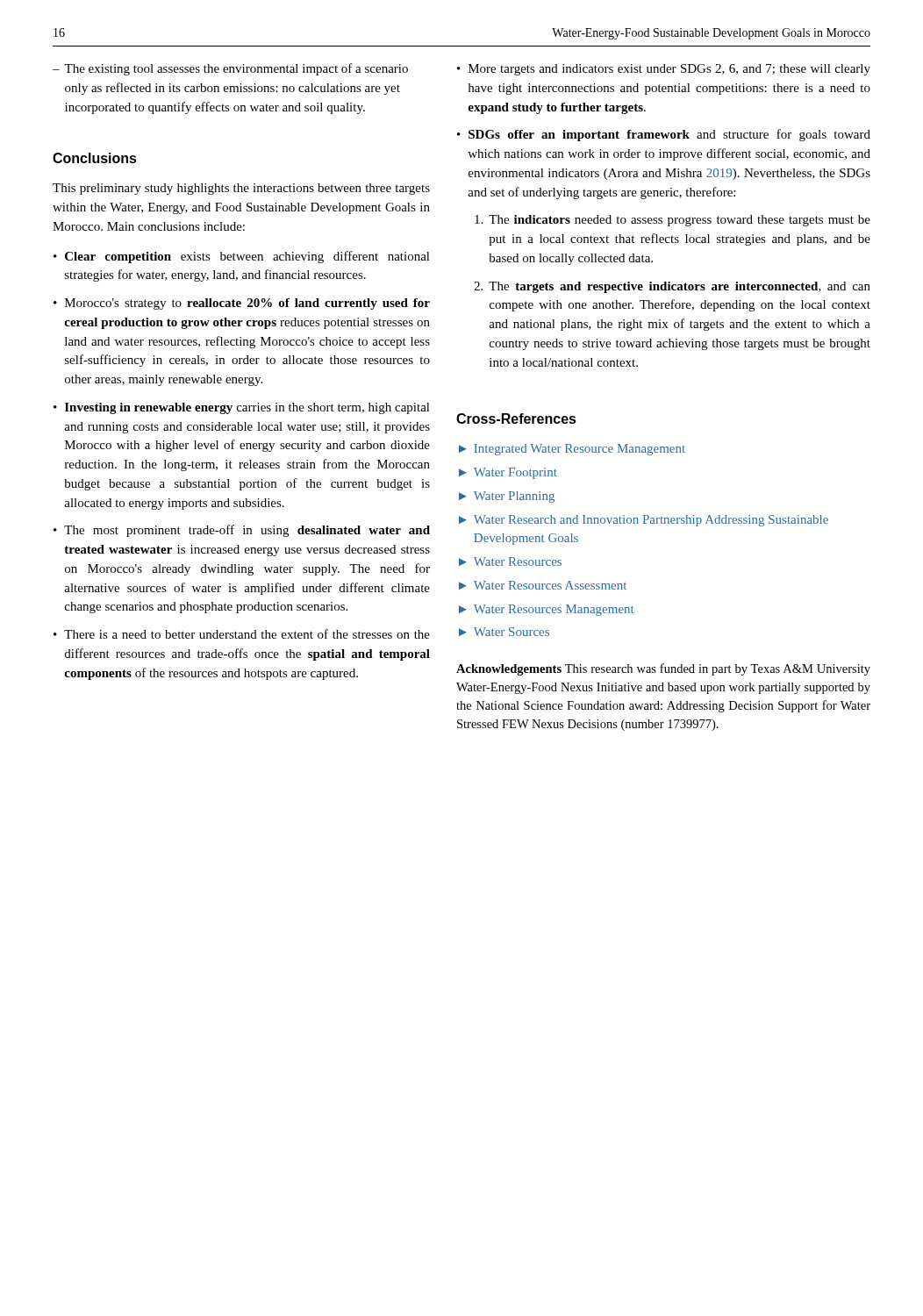Locate the element starting "This preliminary study highlights the interactions between three"
The height and width of the screenshot is (1316, 923).
click(241, 207)
